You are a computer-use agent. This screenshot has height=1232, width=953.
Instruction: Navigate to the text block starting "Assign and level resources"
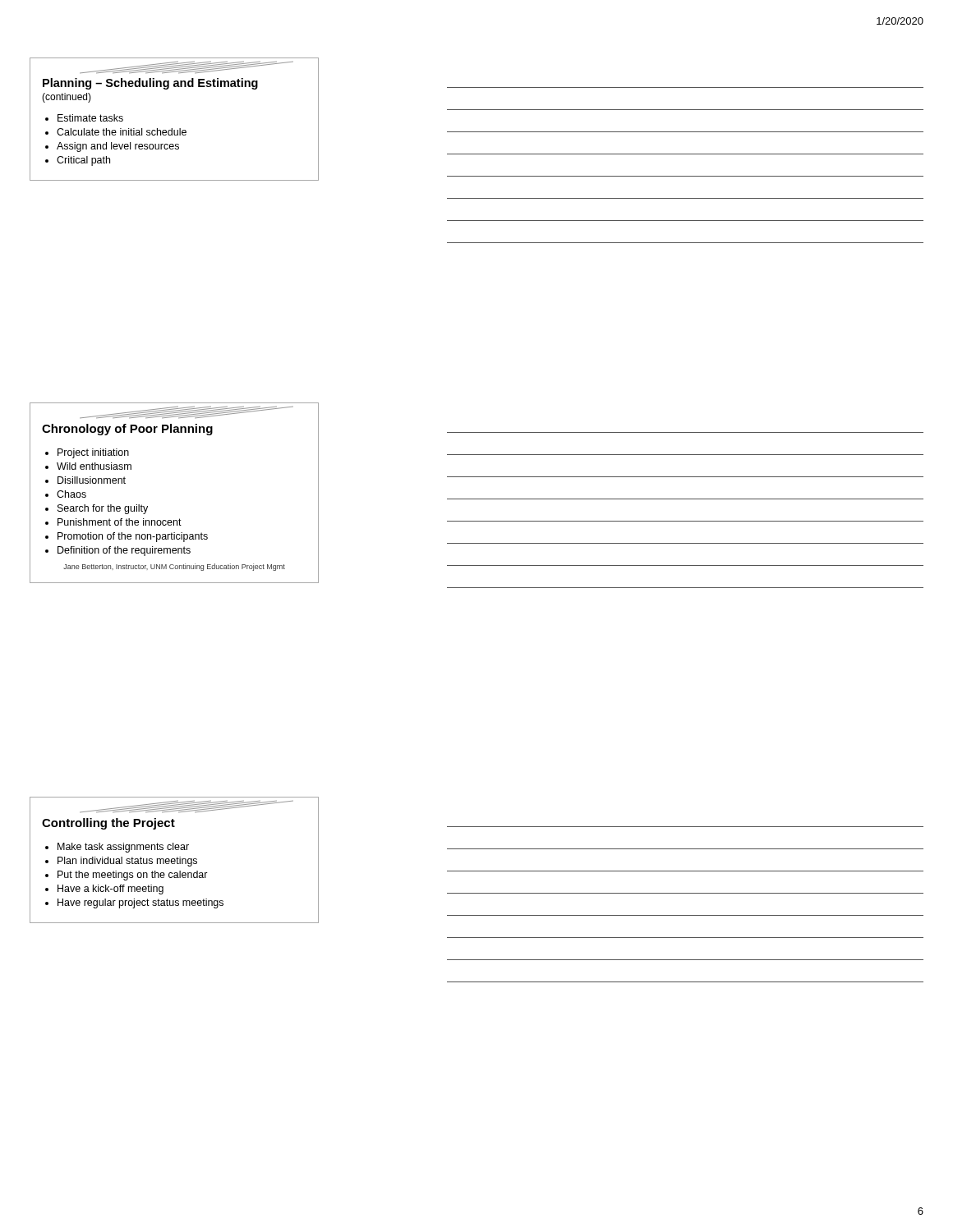(x=118, y=146)
